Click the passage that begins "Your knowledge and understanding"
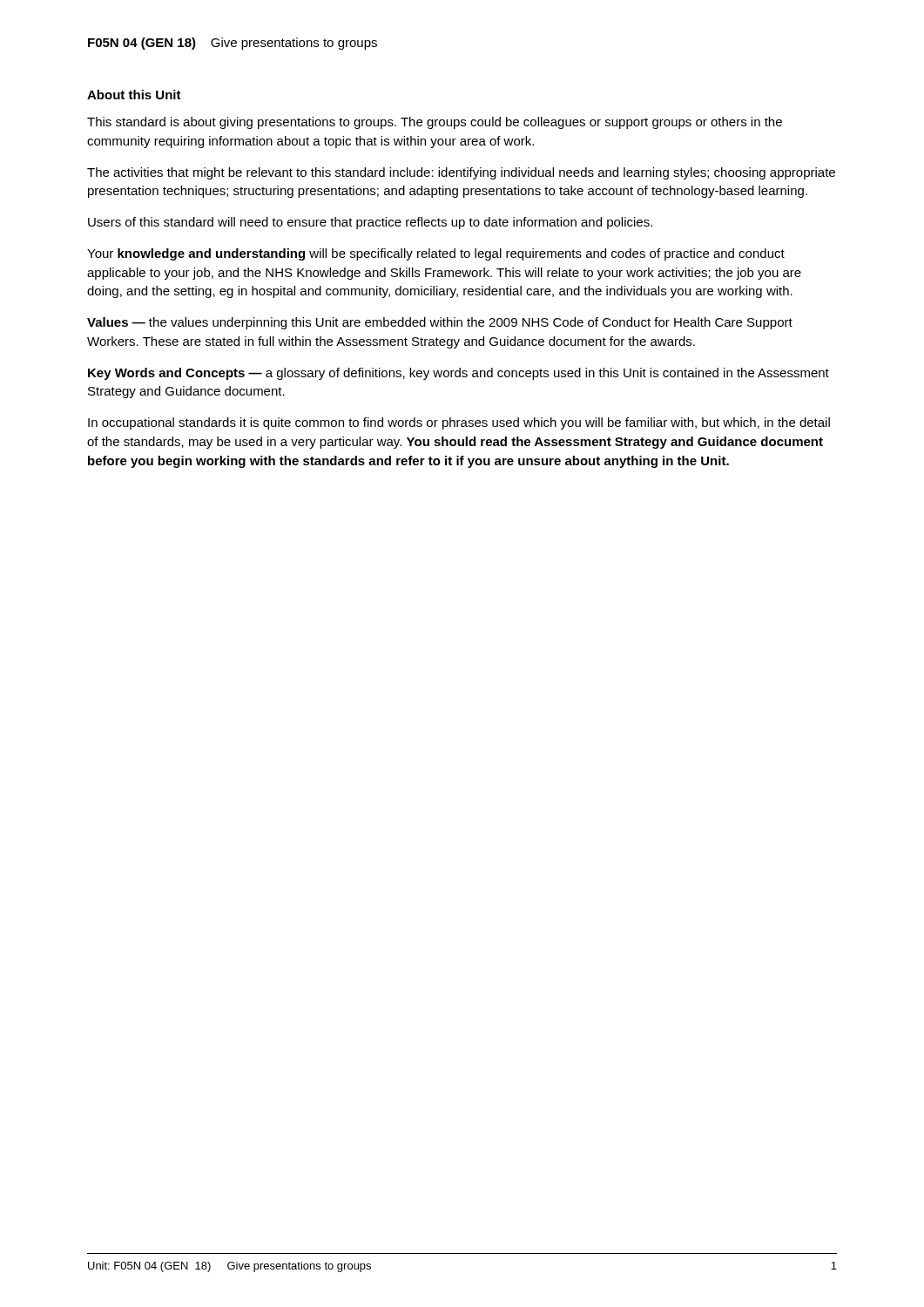 (x=444, y=272)
